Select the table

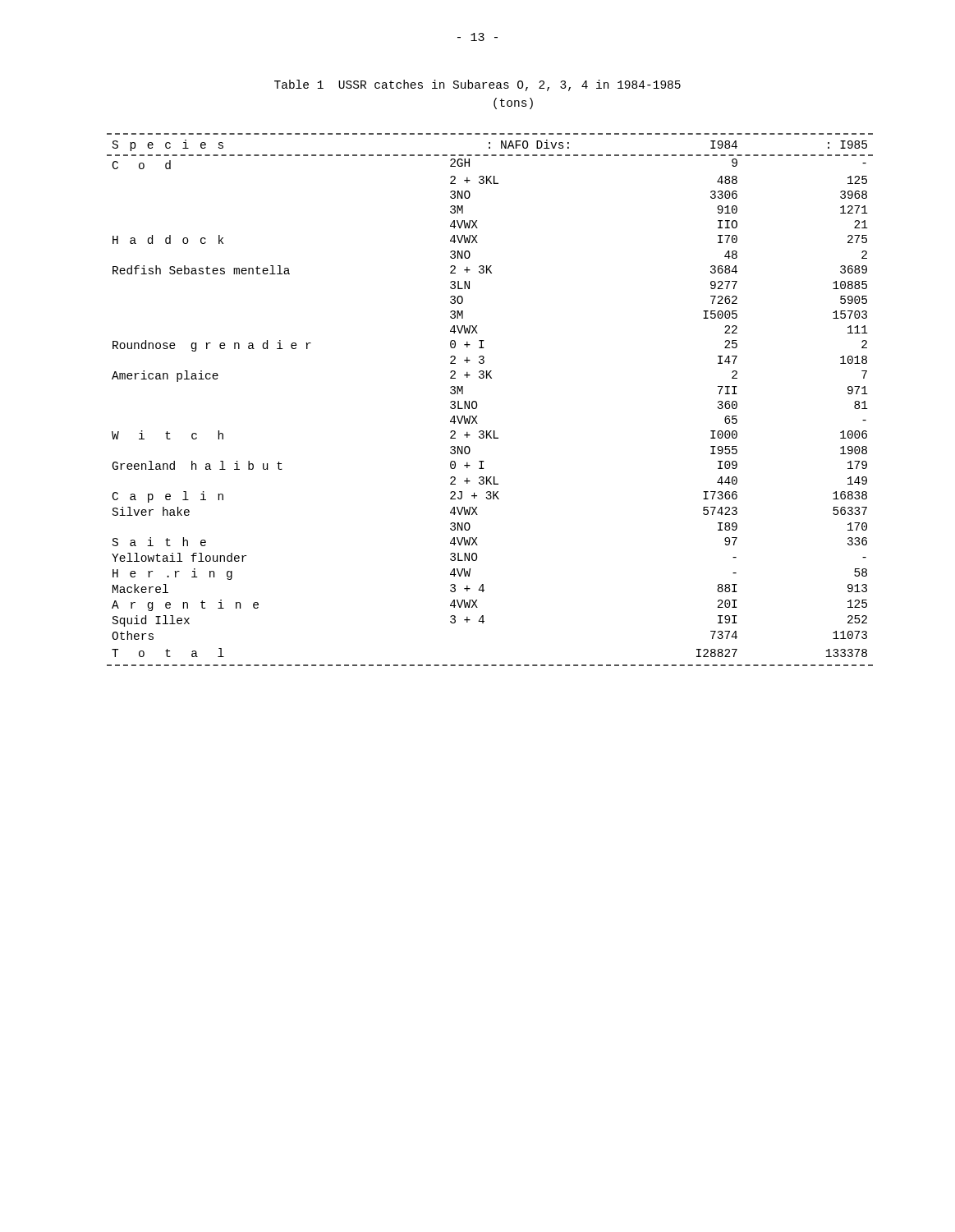490,400
